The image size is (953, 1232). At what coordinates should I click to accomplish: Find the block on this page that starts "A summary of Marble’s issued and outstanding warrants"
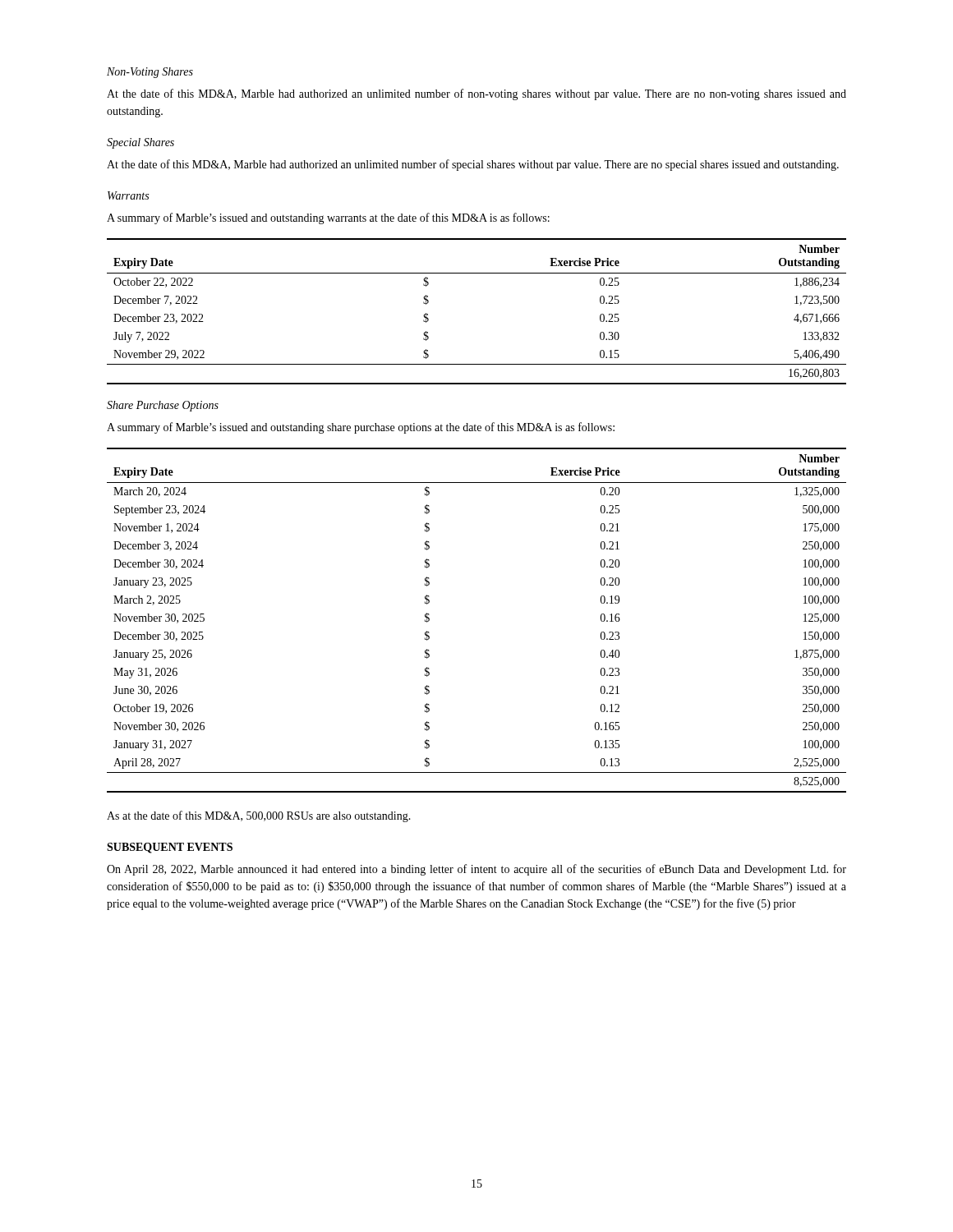328,218
